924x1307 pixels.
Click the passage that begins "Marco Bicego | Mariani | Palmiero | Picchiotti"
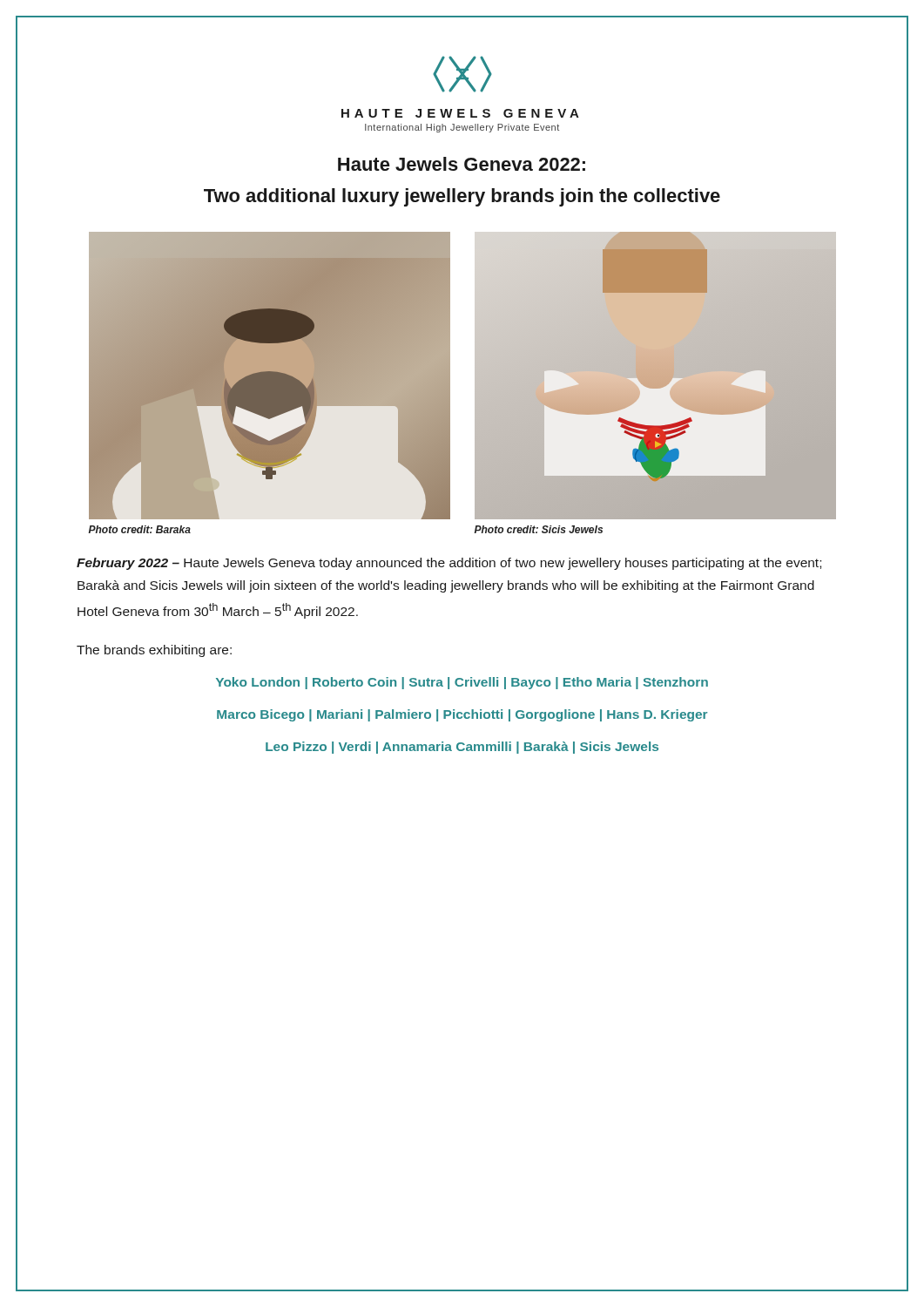[x=462, y=714]
